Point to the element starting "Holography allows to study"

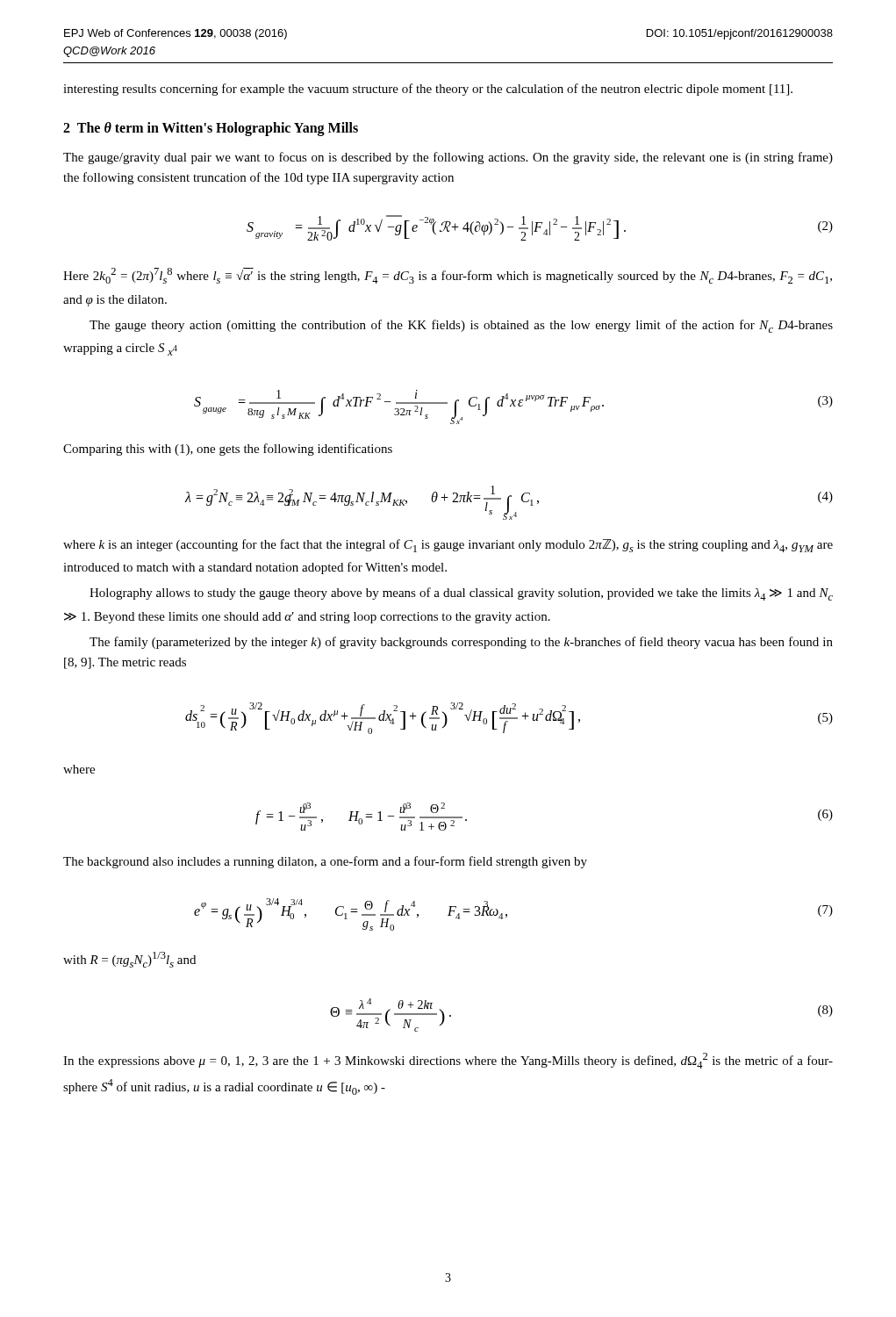point(448,605)
